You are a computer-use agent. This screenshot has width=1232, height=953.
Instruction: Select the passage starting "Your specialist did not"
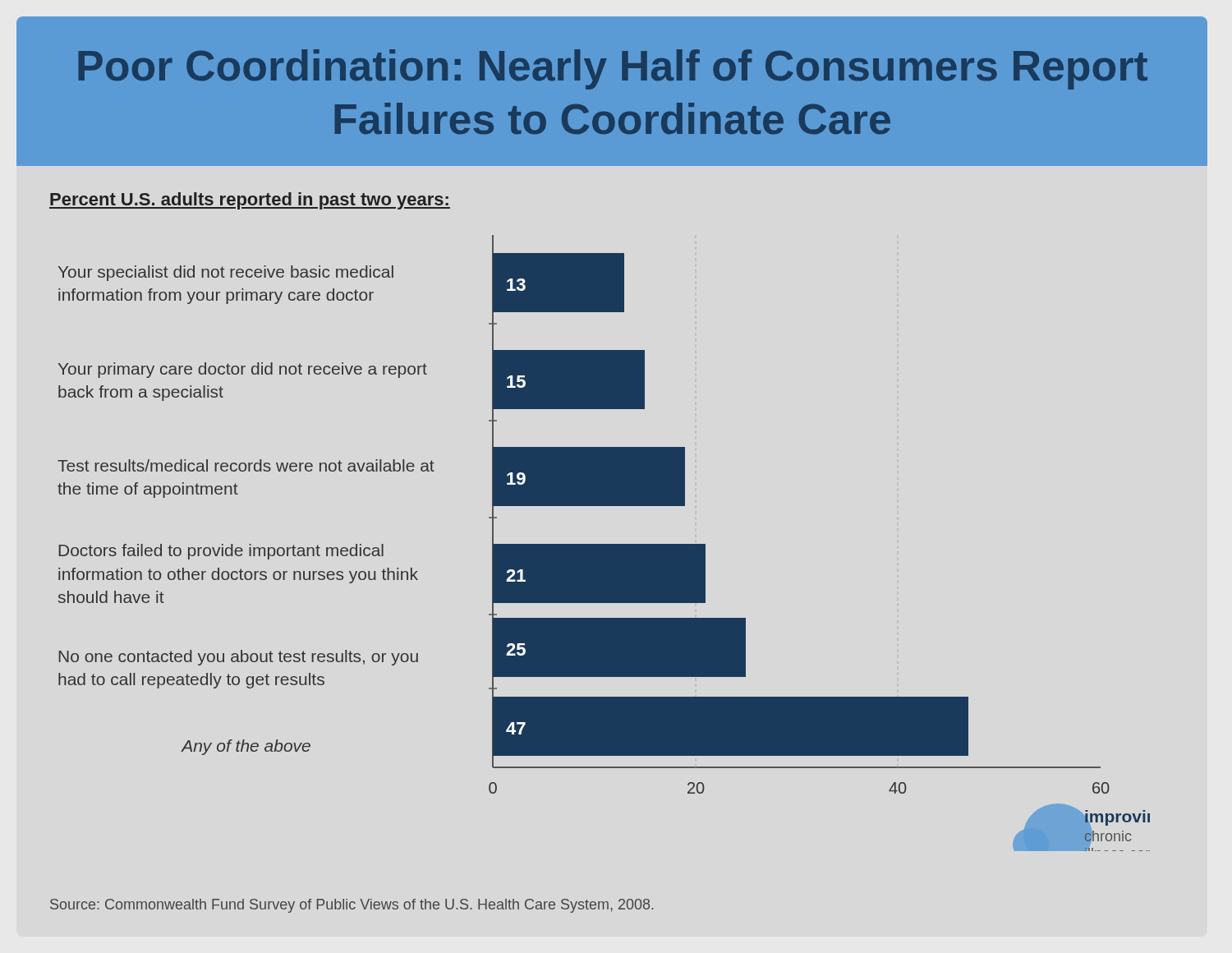click(x=226, y=273)
